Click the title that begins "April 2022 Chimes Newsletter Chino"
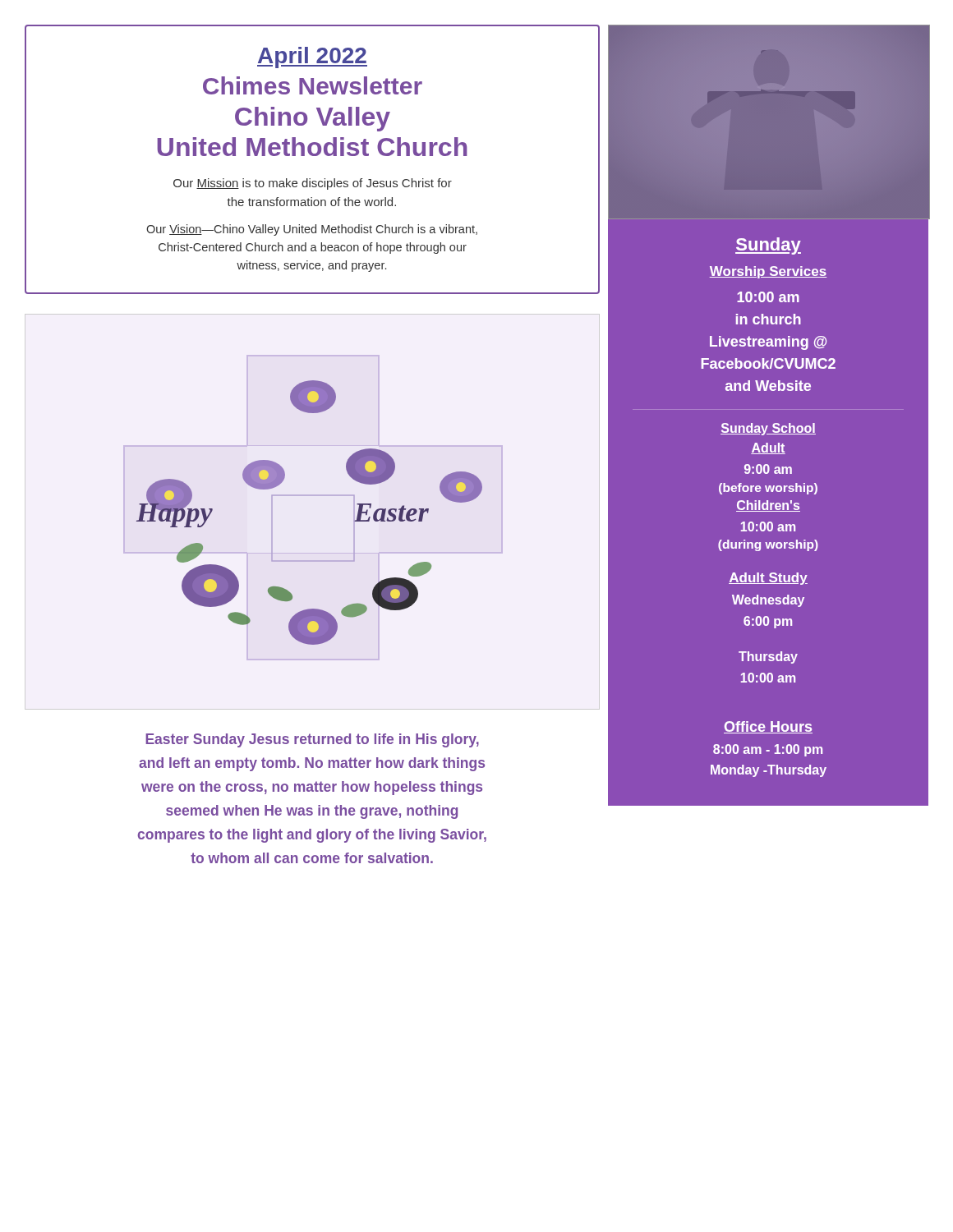 coord(312,159)
